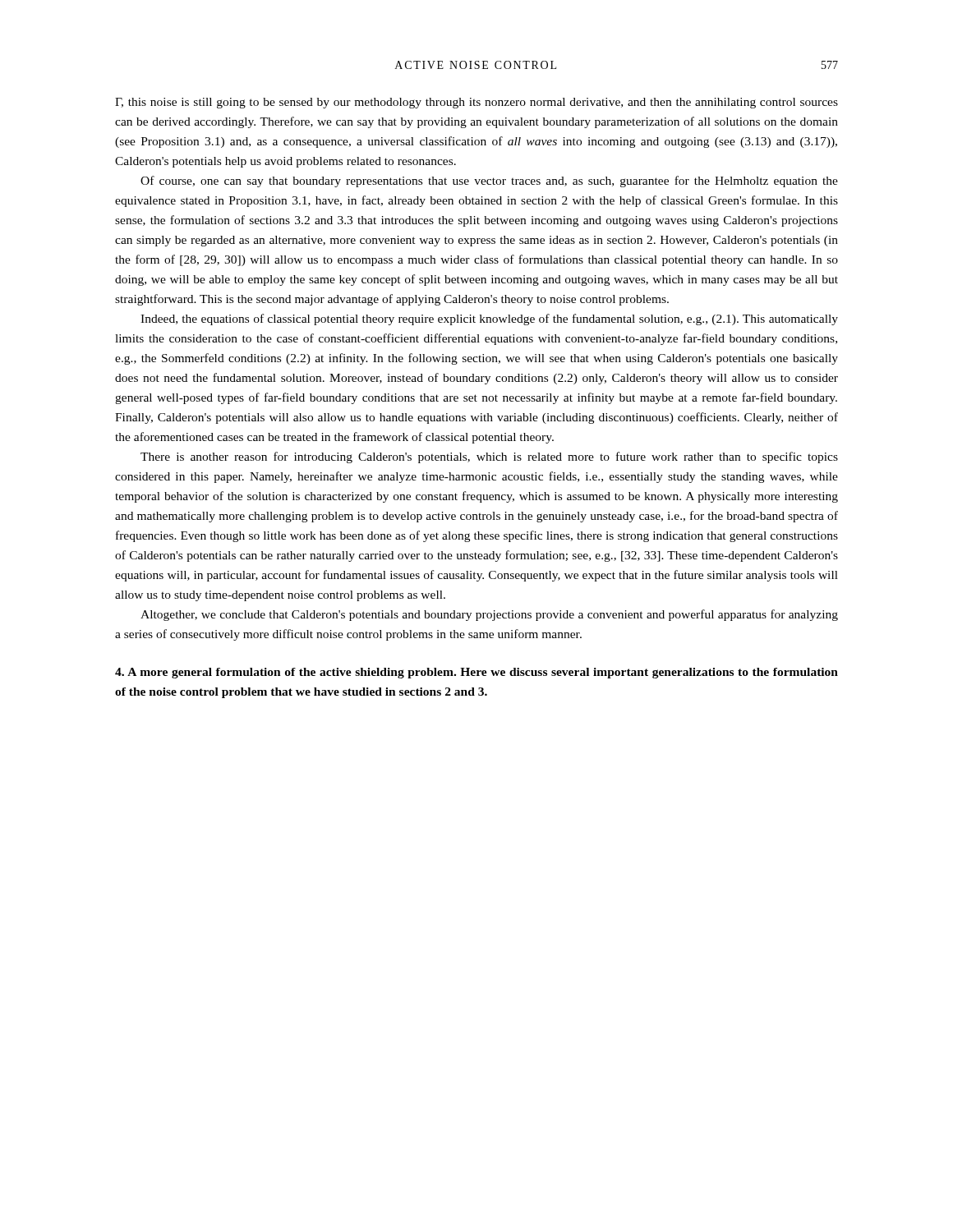953x1232 pixels.
Task: Select the text block with the text "Of course, one"
Action: click(x=476, y=240)
